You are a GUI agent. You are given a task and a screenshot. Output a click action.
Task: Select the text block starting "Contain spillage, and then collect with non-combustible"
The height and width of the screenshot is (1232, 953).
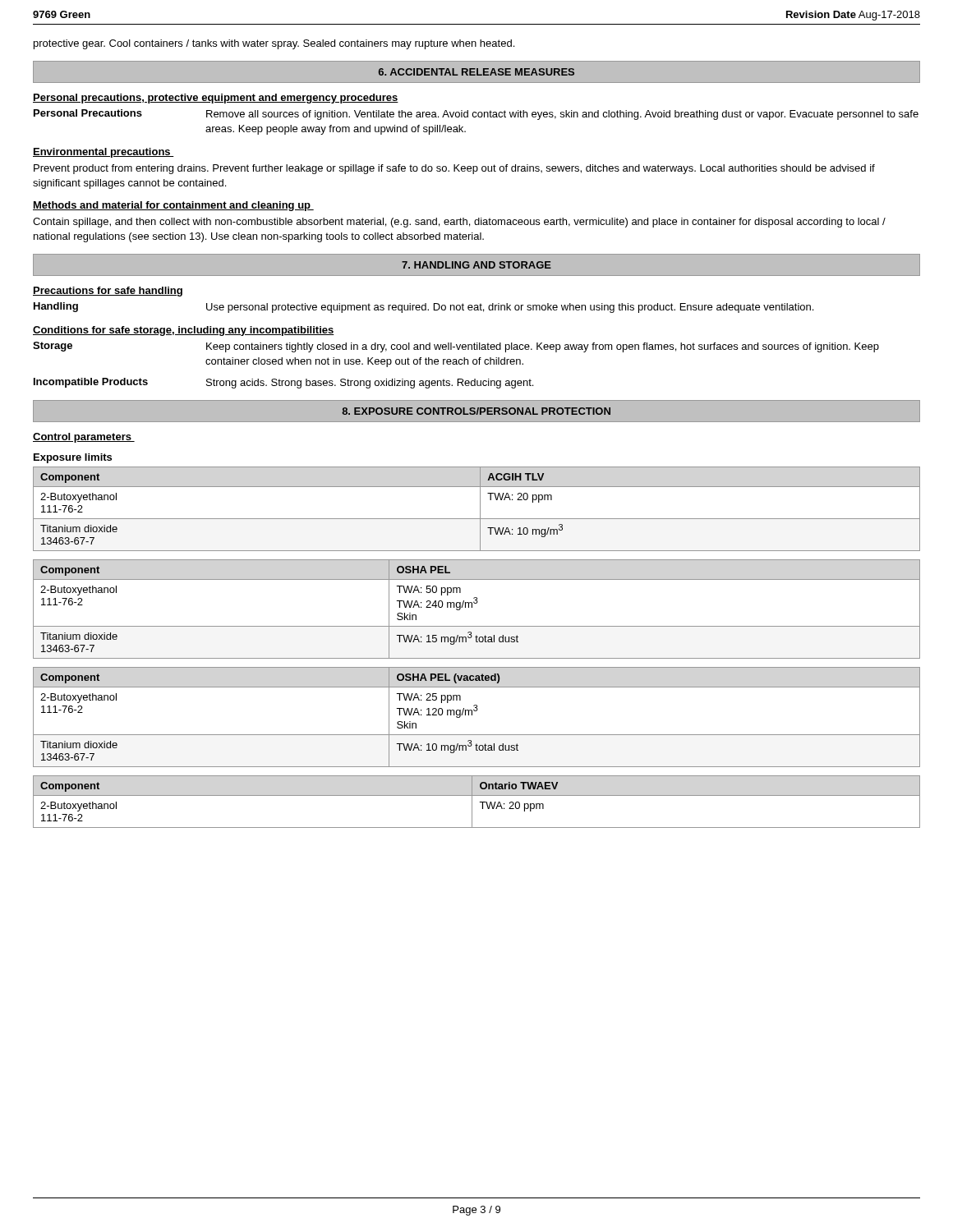pos(459,229)
